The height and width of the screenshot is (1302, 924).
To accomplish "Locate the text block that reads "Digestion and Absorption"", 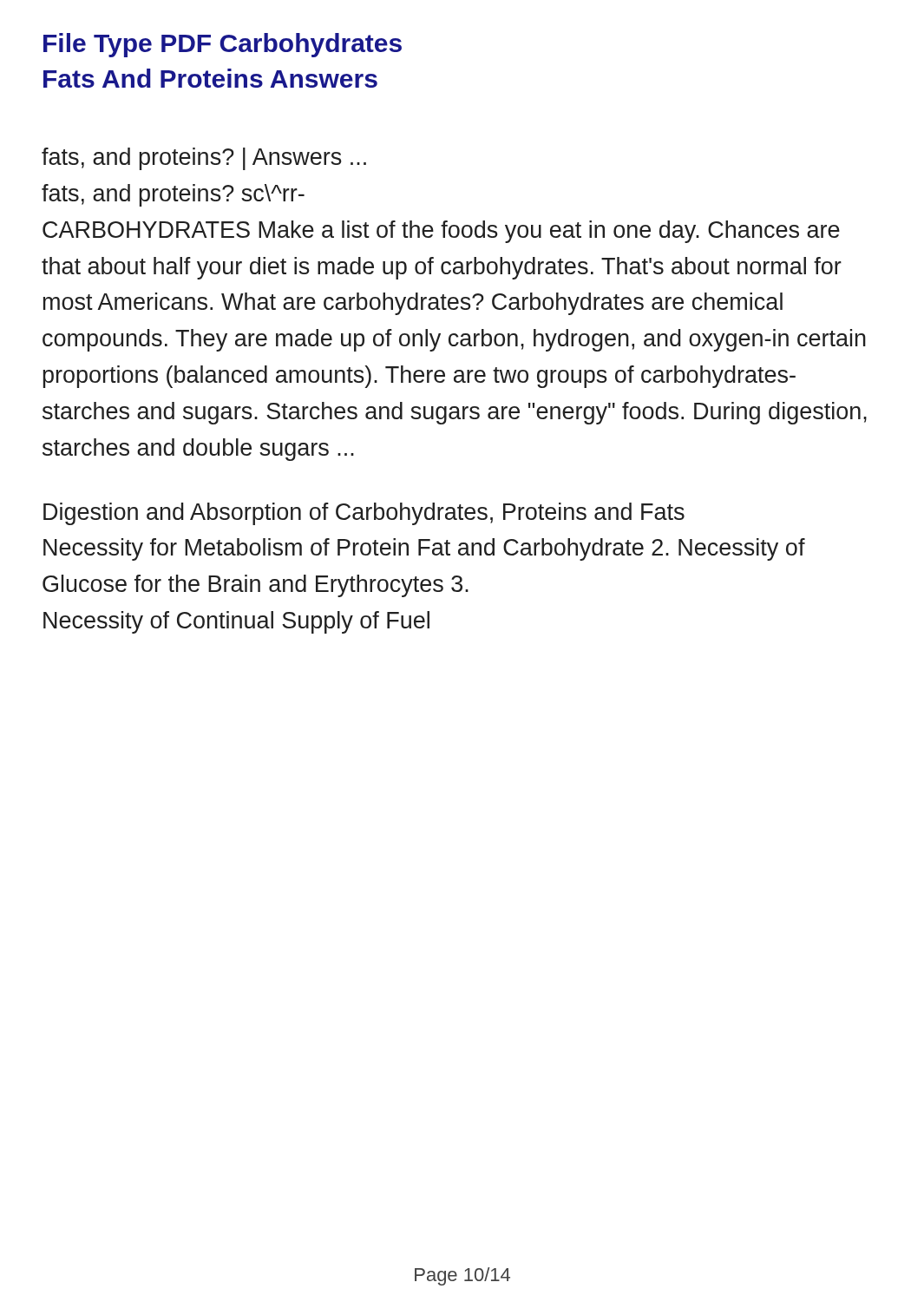I will 423,566.
